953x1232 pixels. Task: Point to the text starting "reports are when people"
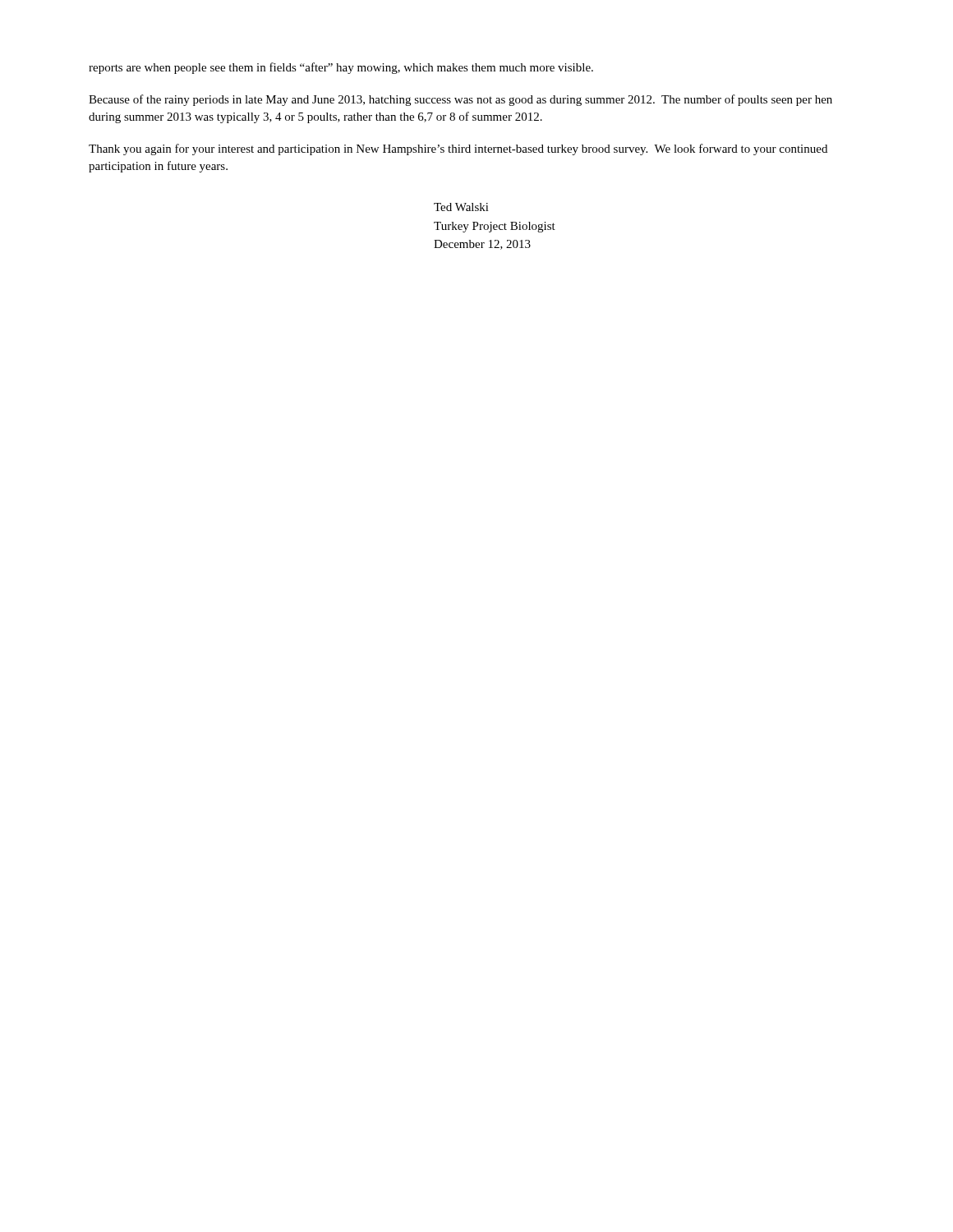click(341, 67)
